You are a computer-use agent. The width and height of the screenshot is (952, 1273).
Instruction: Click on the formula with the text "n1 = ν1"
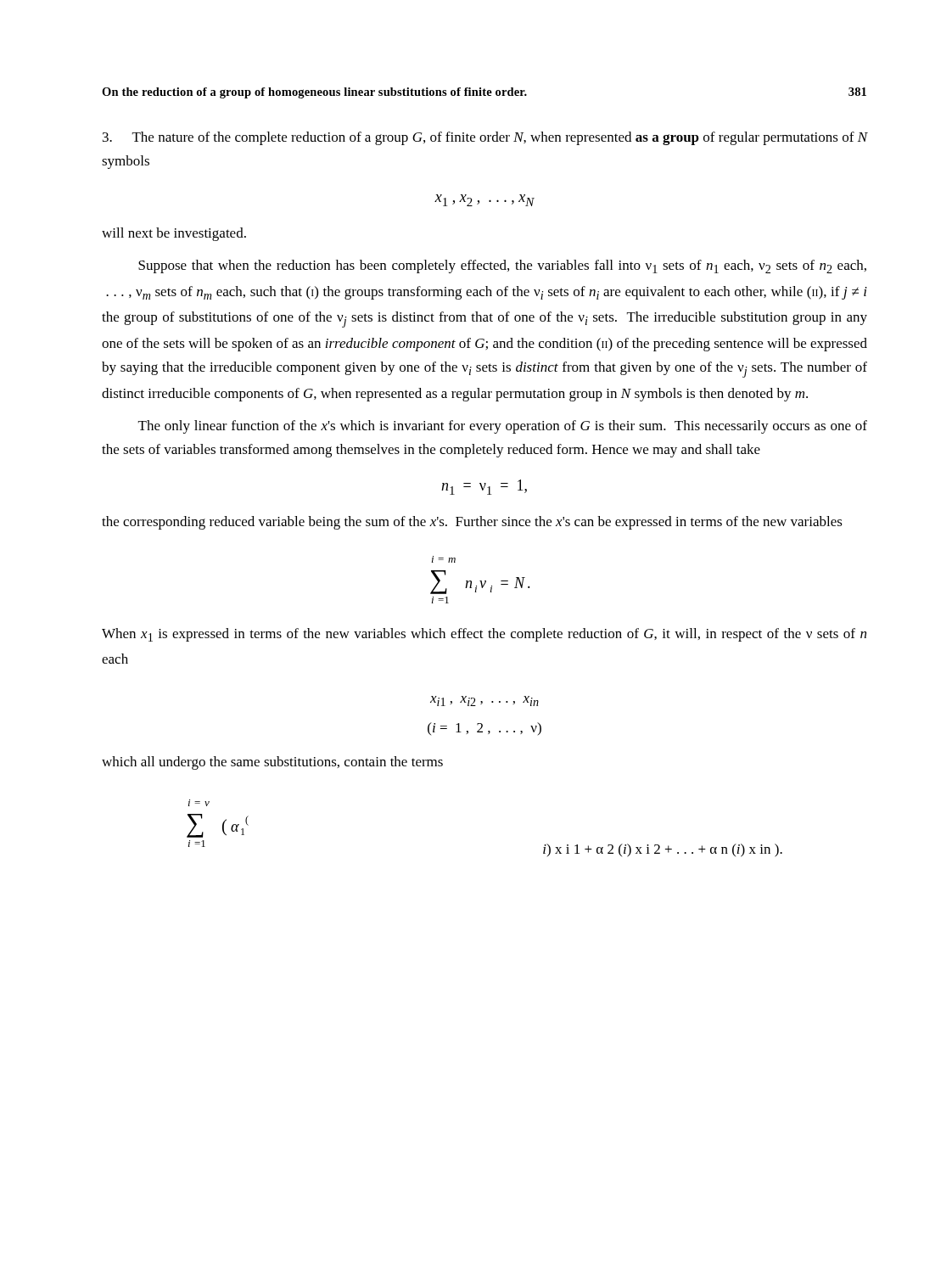484,487
